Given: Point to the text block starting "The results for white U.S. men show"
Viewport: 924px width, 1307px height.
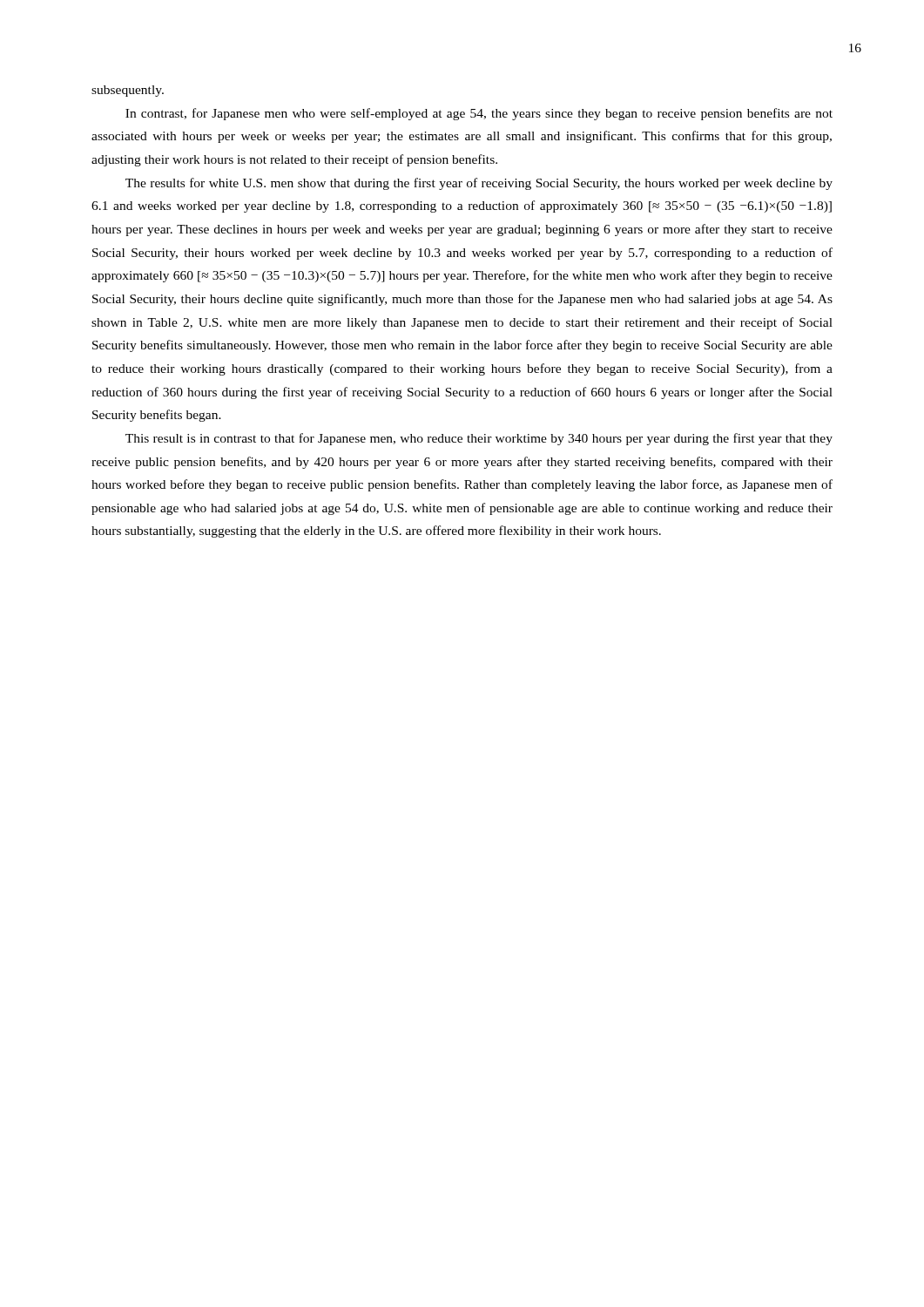Looking at the screenshot, I should [x=462, y=299].
